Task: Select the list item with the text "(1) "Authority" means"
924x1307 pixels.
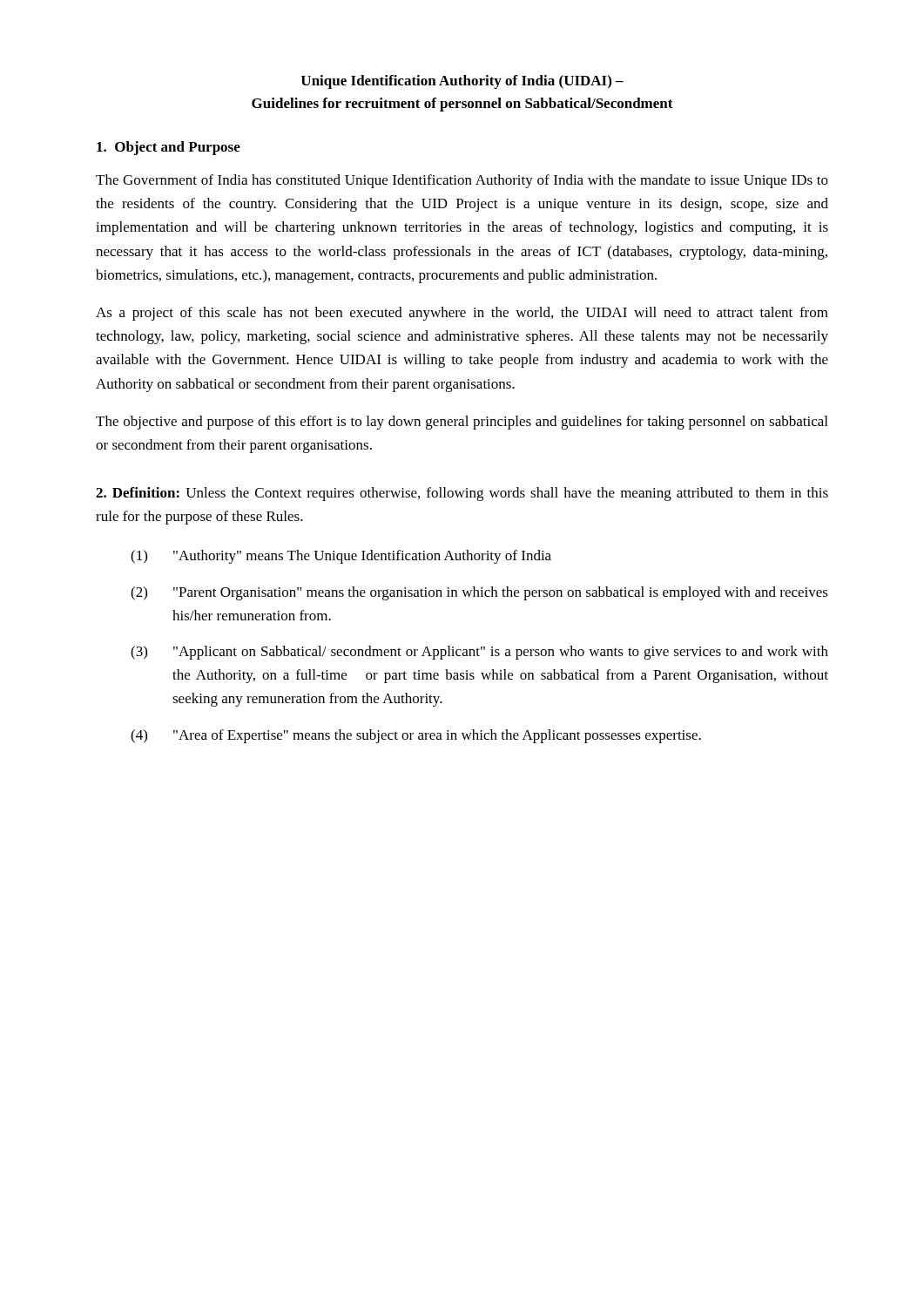Action: pos(462,556)
